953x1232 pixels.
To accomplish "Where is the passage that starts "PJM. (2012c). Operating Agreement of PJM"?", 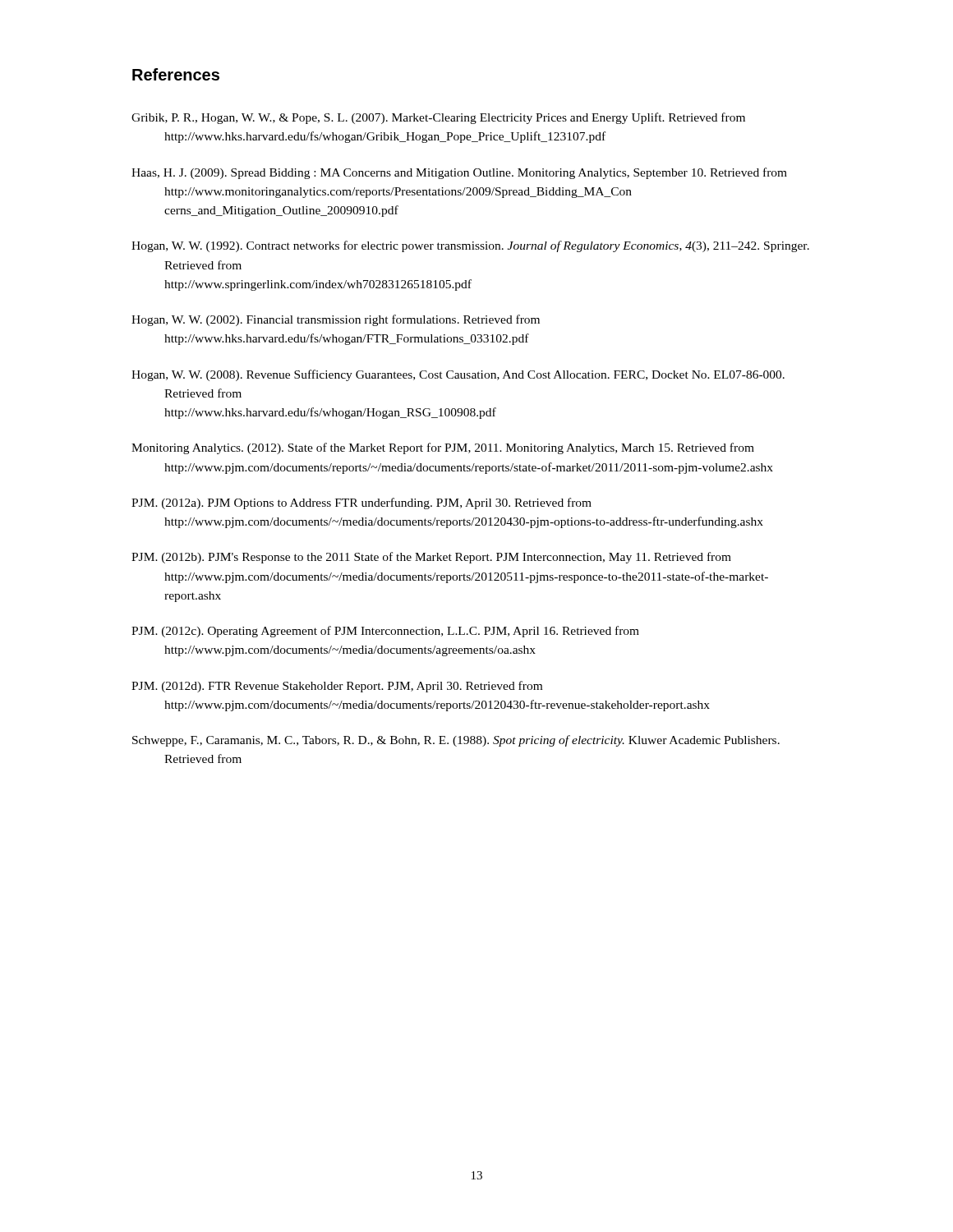I will click(385, 640).
